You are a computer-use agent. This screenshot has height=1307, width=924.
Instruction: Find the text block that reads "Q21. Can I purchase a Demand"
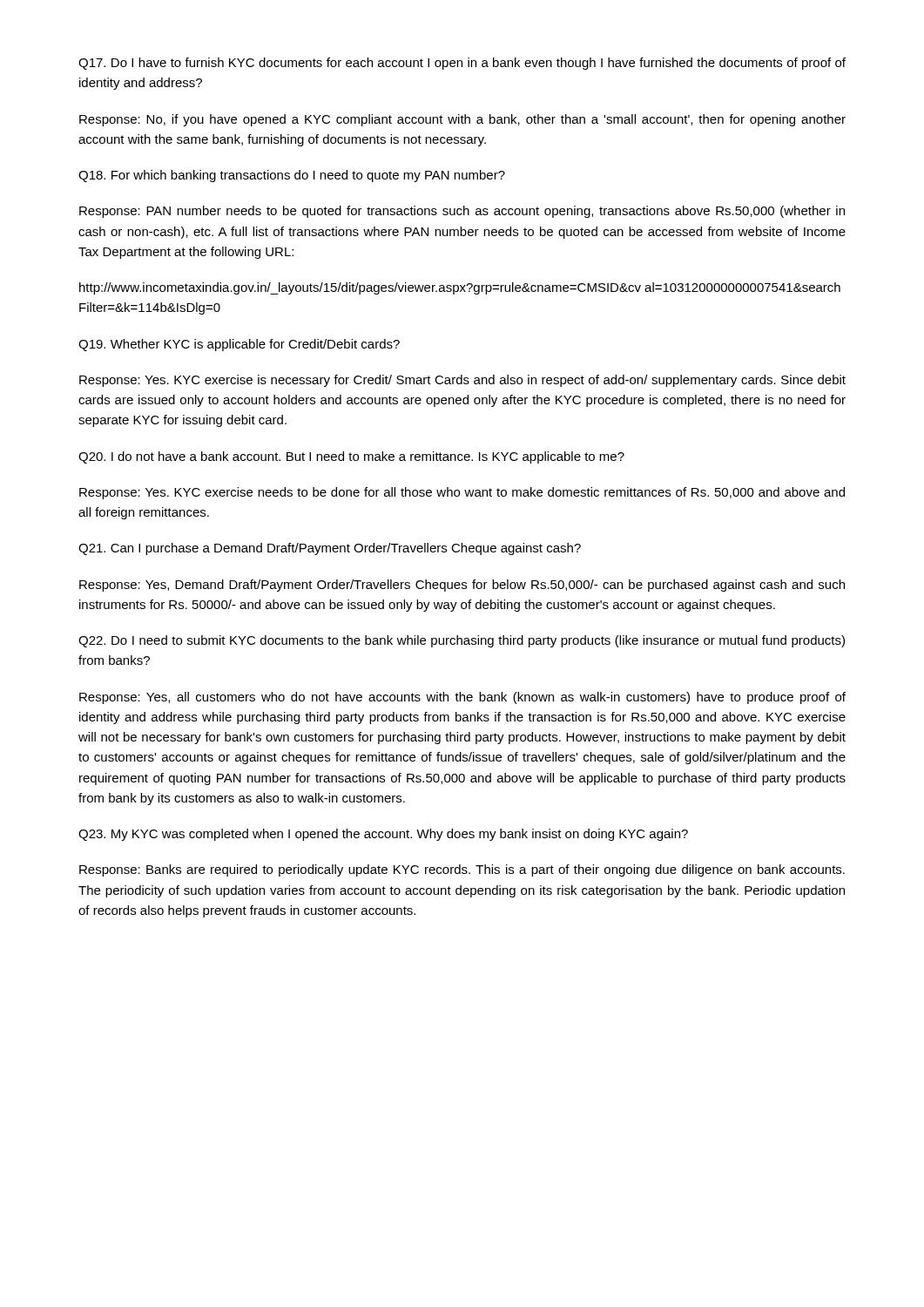point(330,548)
